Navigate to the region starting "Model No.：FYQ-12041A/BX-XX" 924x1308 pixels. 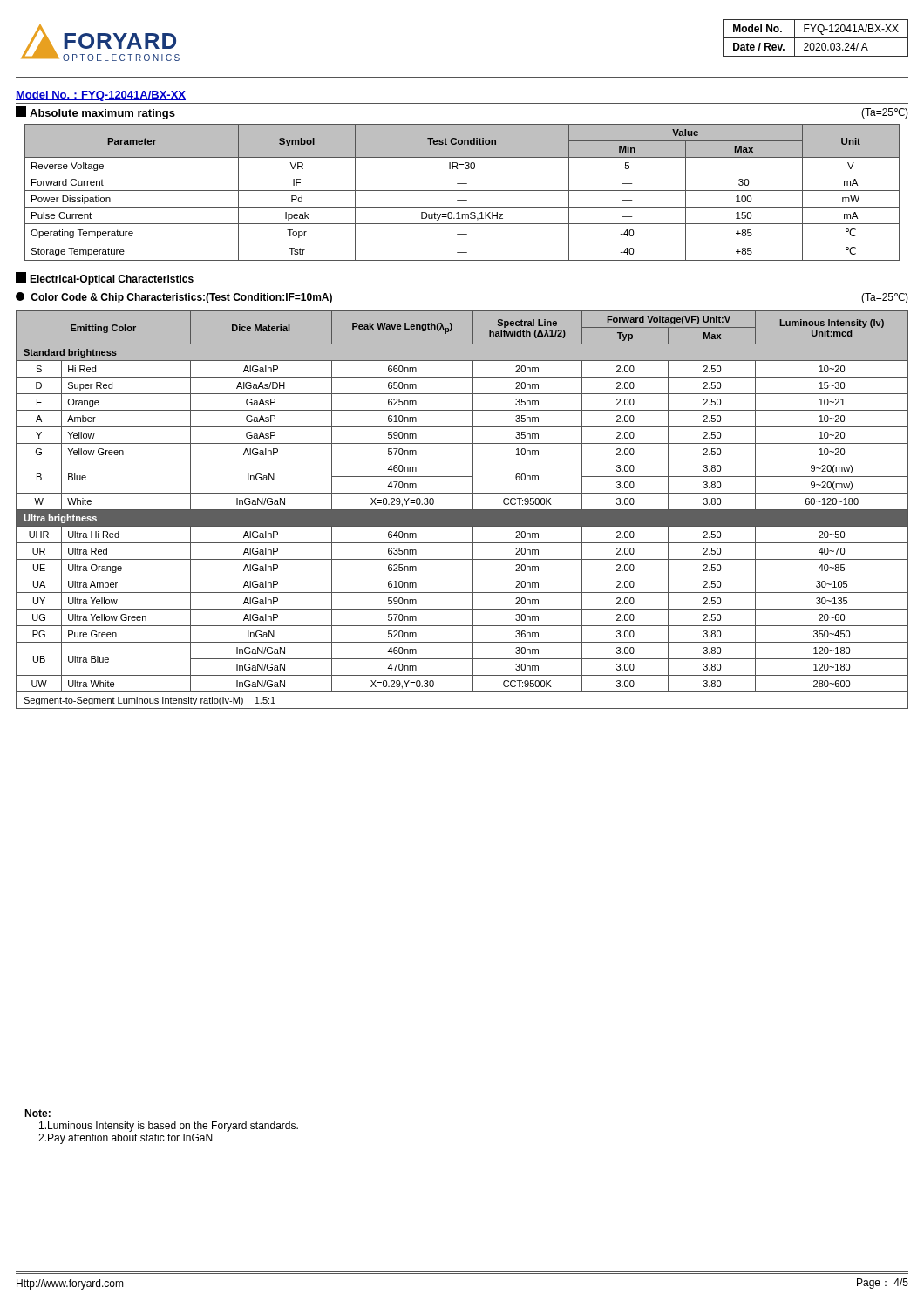(101, 95)
